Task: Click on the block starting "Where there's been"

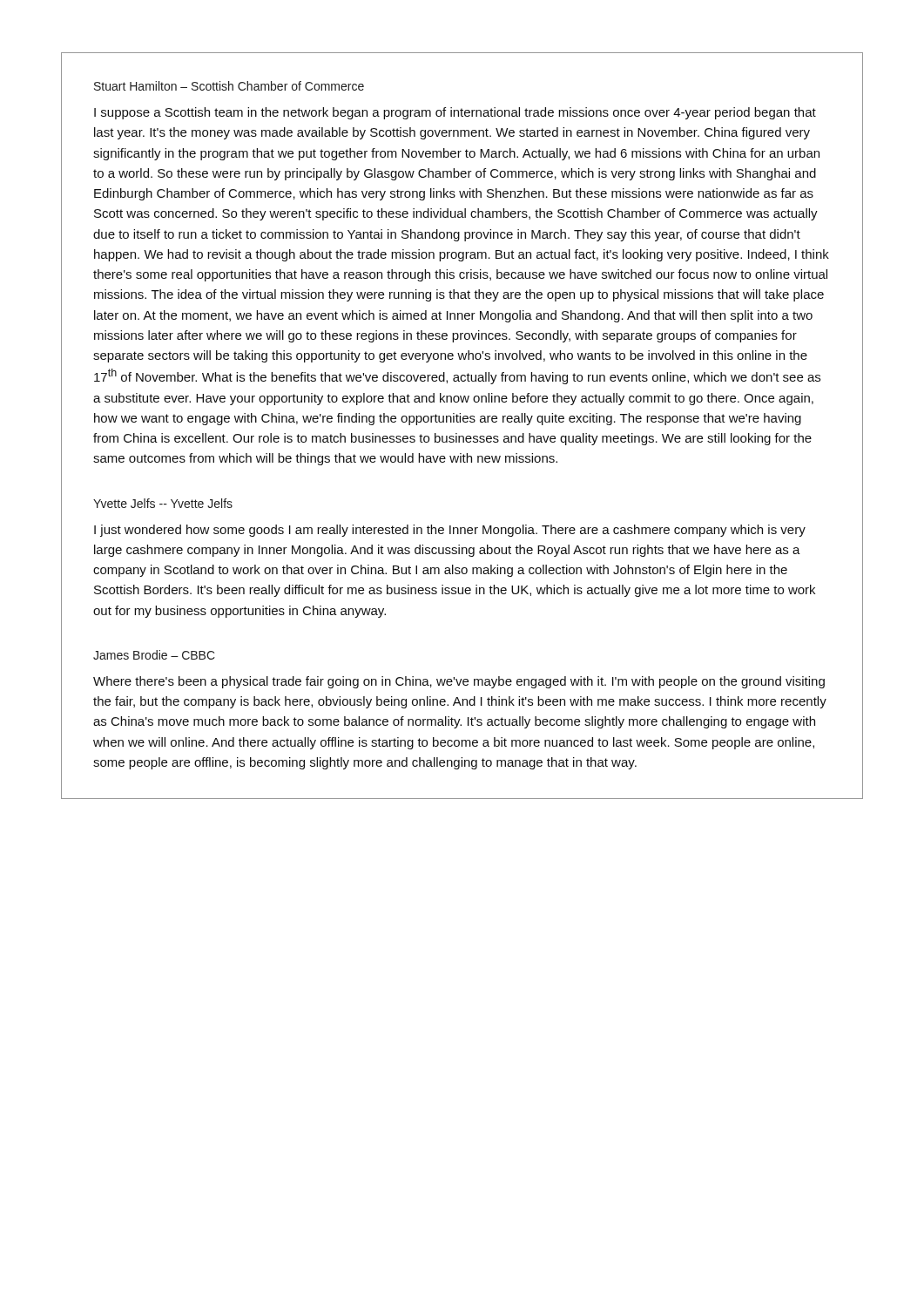Action: click(460, 721)
